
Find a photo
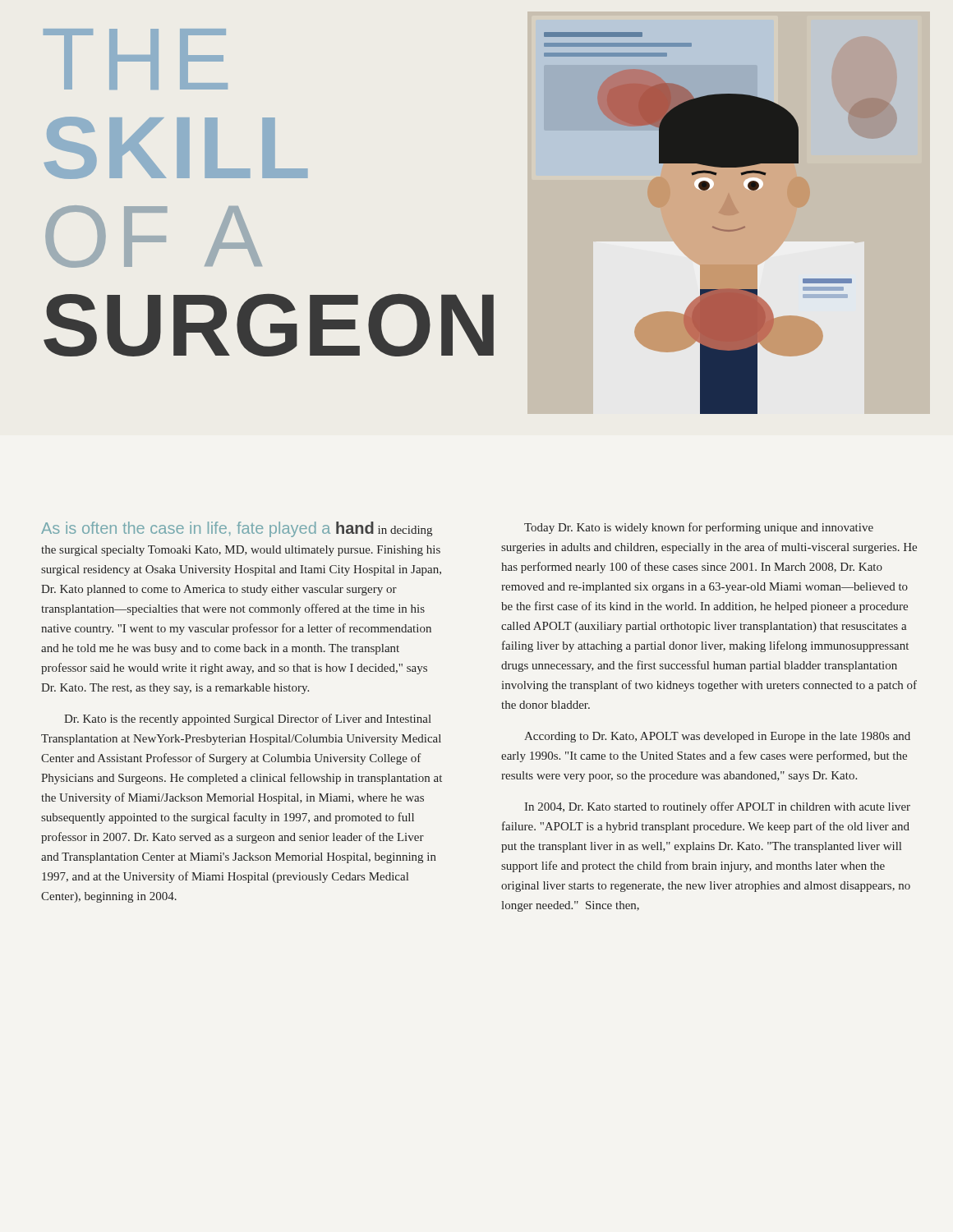point(729,213)
